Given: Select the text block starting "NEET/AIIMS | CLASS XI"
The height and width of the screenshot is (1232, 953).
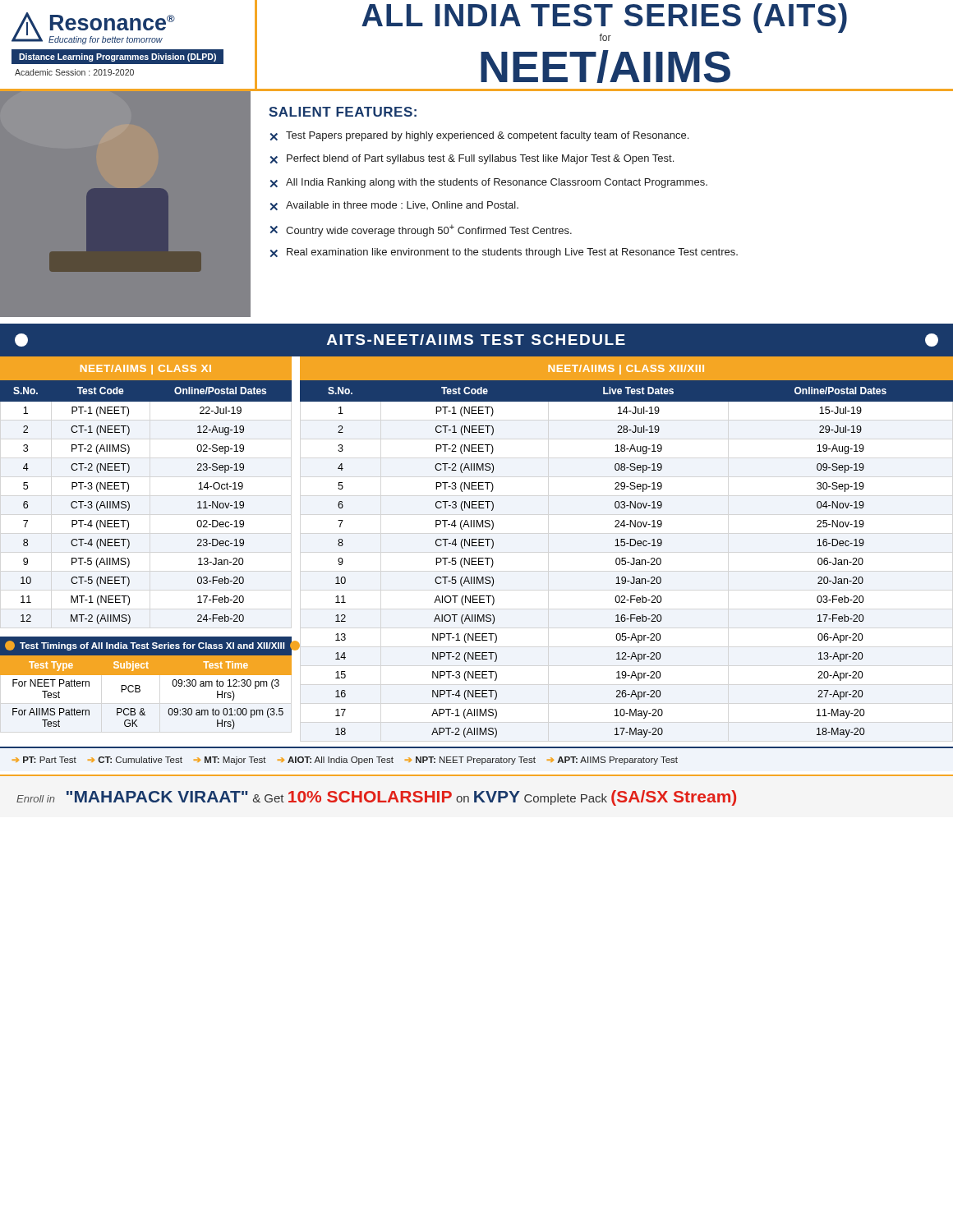Looking at the screenshot, I should tap(146, 368).
